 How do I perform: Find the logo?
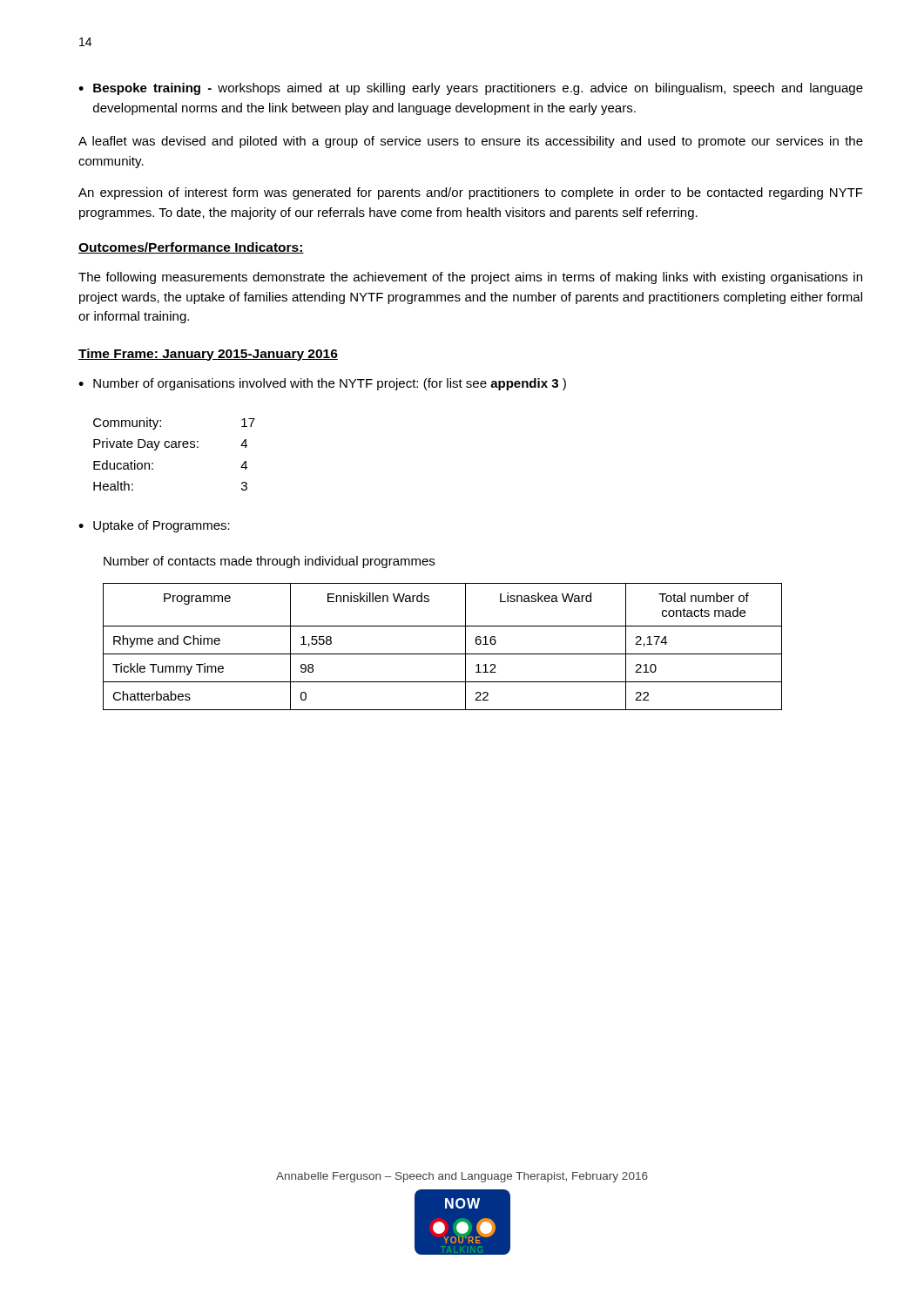(x=462, y=1222)
